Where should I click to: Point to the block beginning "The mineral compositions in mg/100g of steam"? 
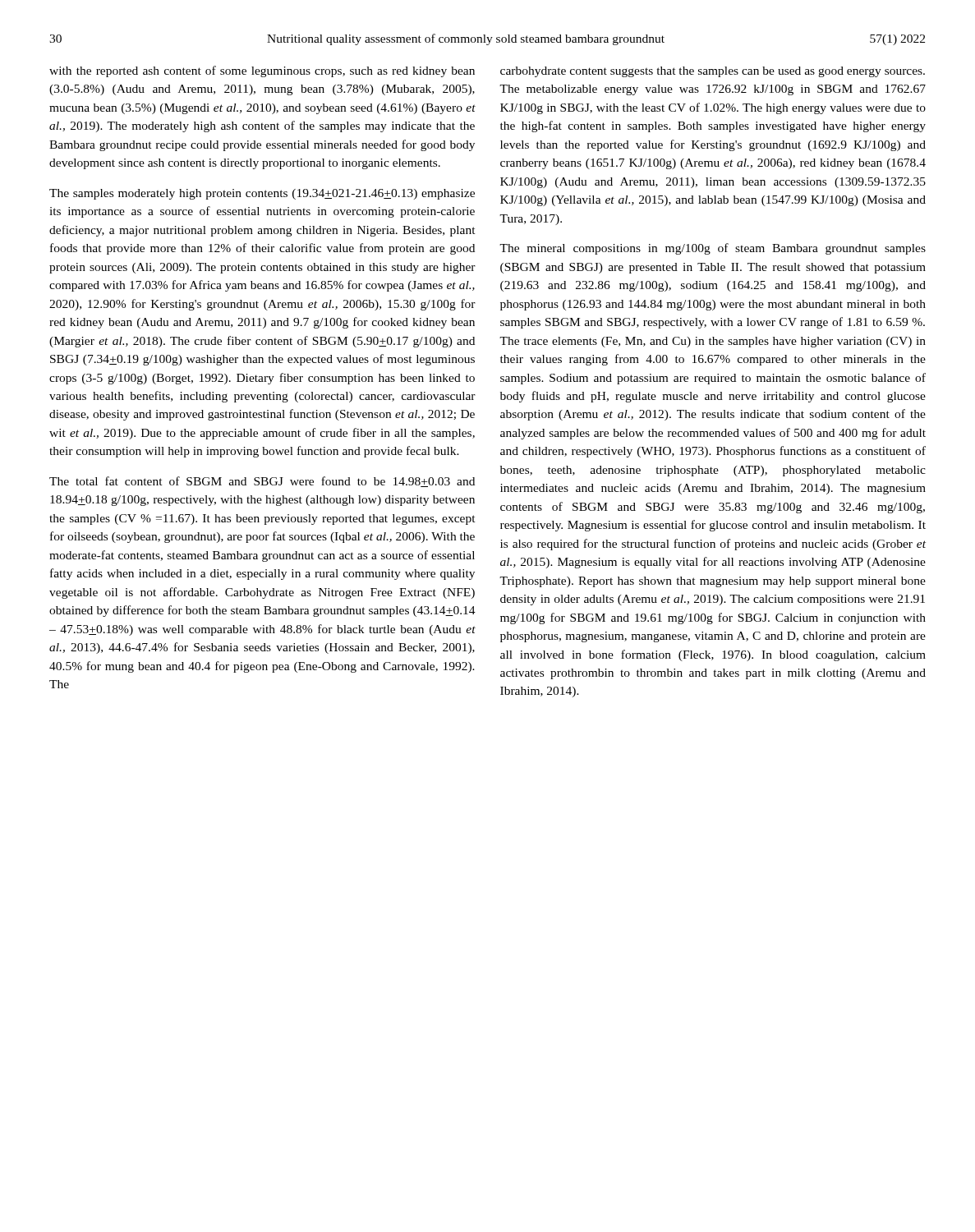[x=713, y=470]
